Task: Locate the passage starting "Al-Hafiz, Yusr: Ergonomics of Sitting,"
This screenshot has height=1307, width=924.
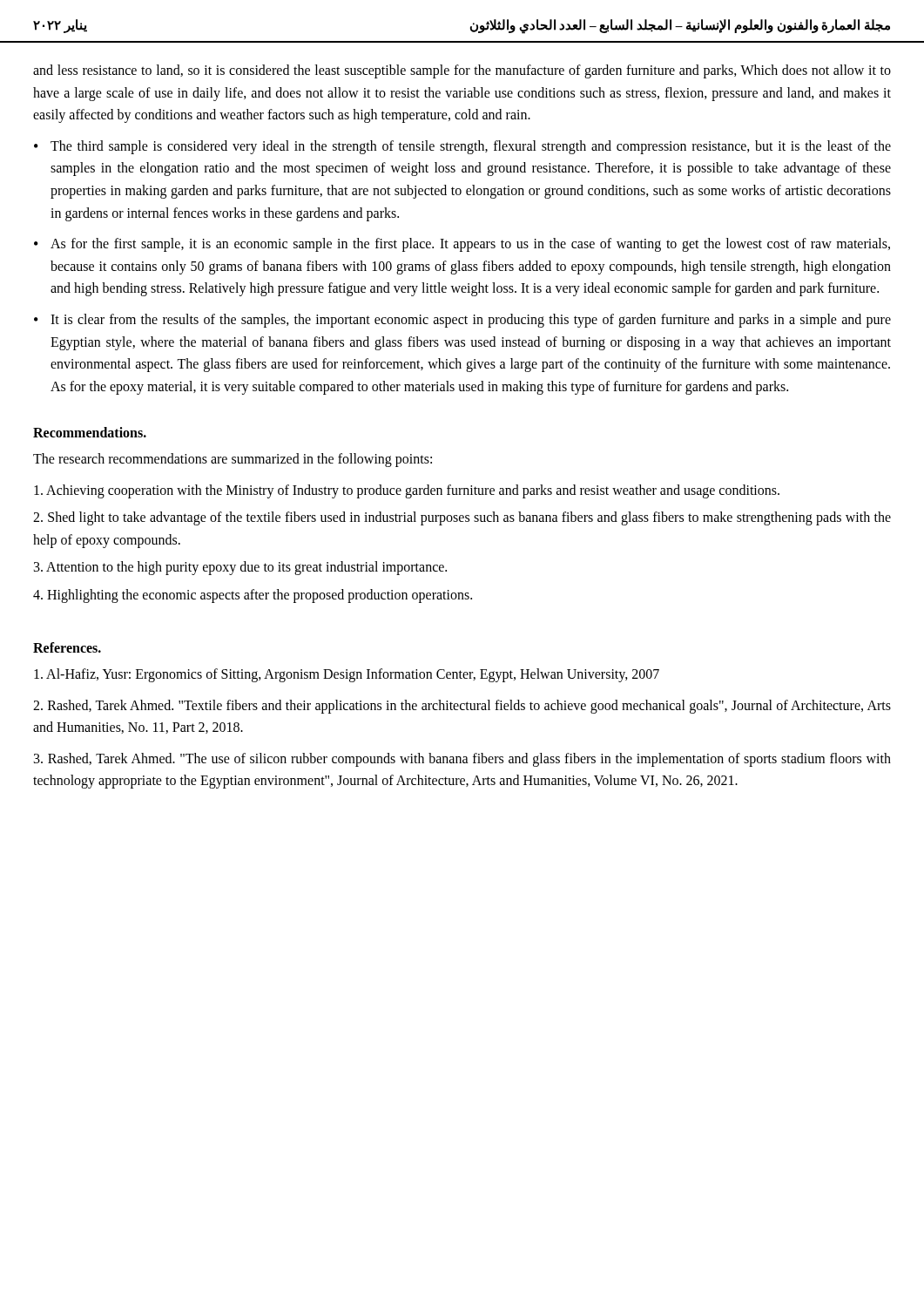Action: pos(346,674)
